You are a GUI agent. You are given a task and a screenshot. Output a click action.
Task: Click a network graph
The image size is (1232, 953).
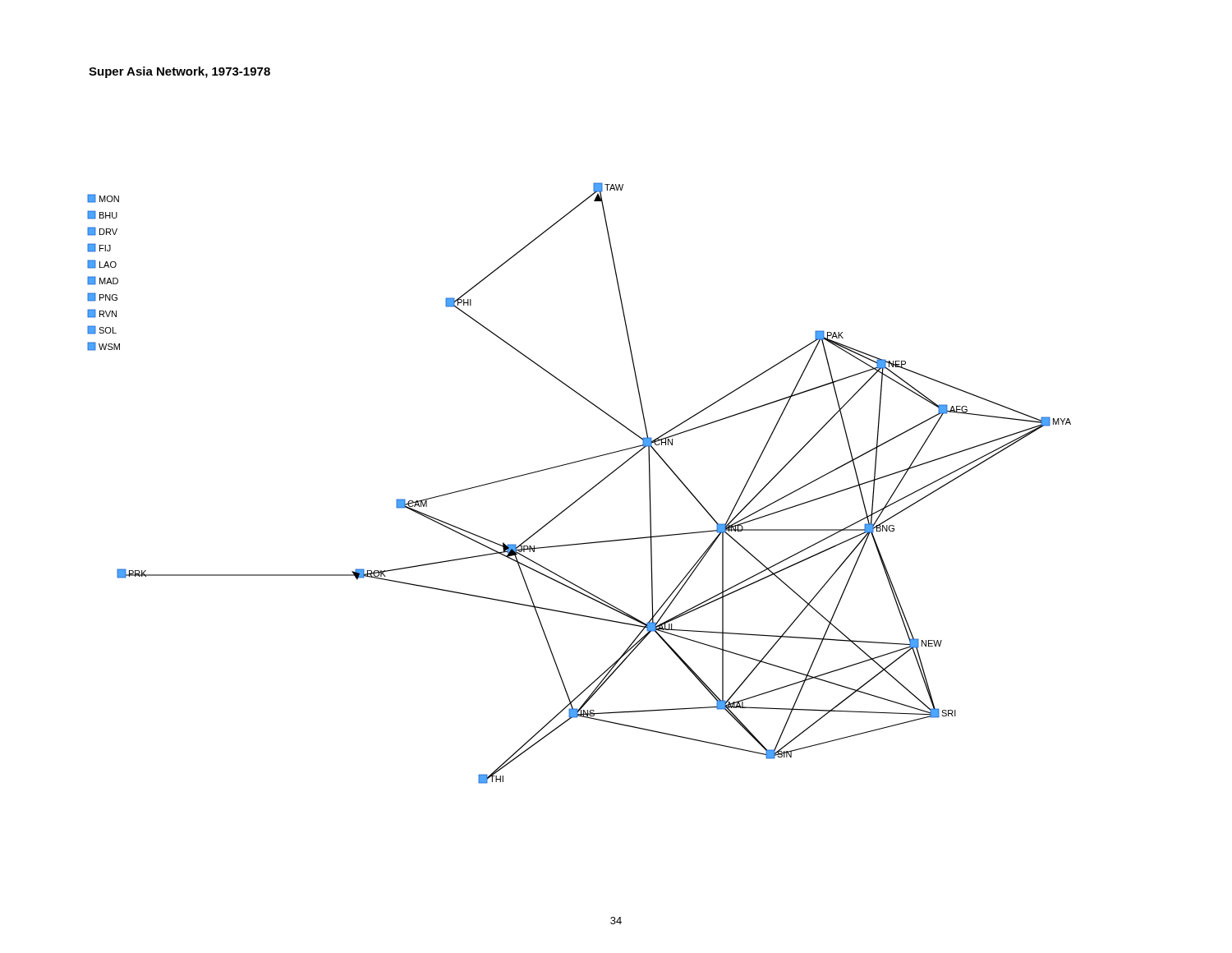click(x=616, y=485)
